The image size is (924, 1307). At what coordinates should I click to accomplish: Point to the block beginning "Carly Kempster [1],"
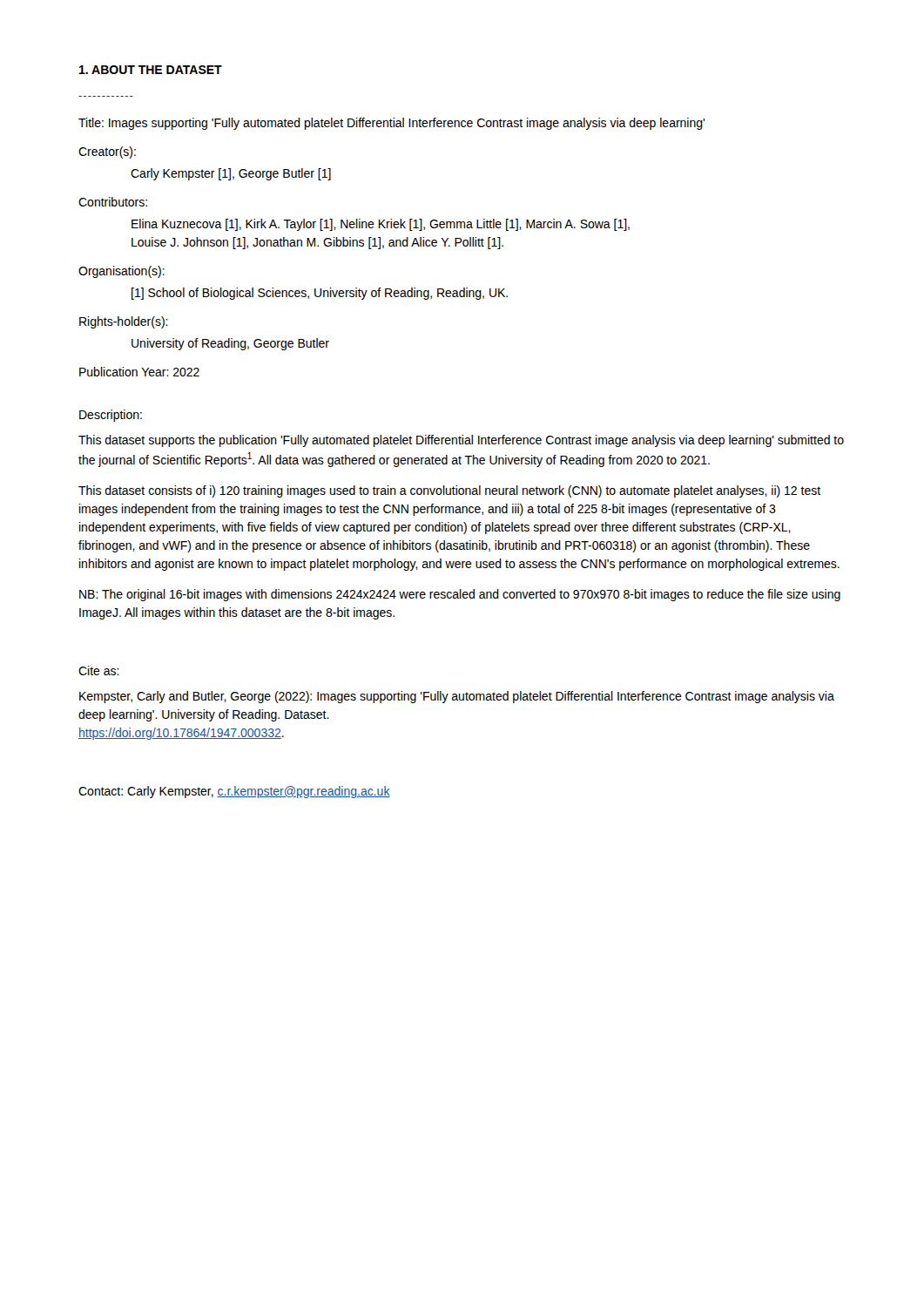tap(231, 173)
